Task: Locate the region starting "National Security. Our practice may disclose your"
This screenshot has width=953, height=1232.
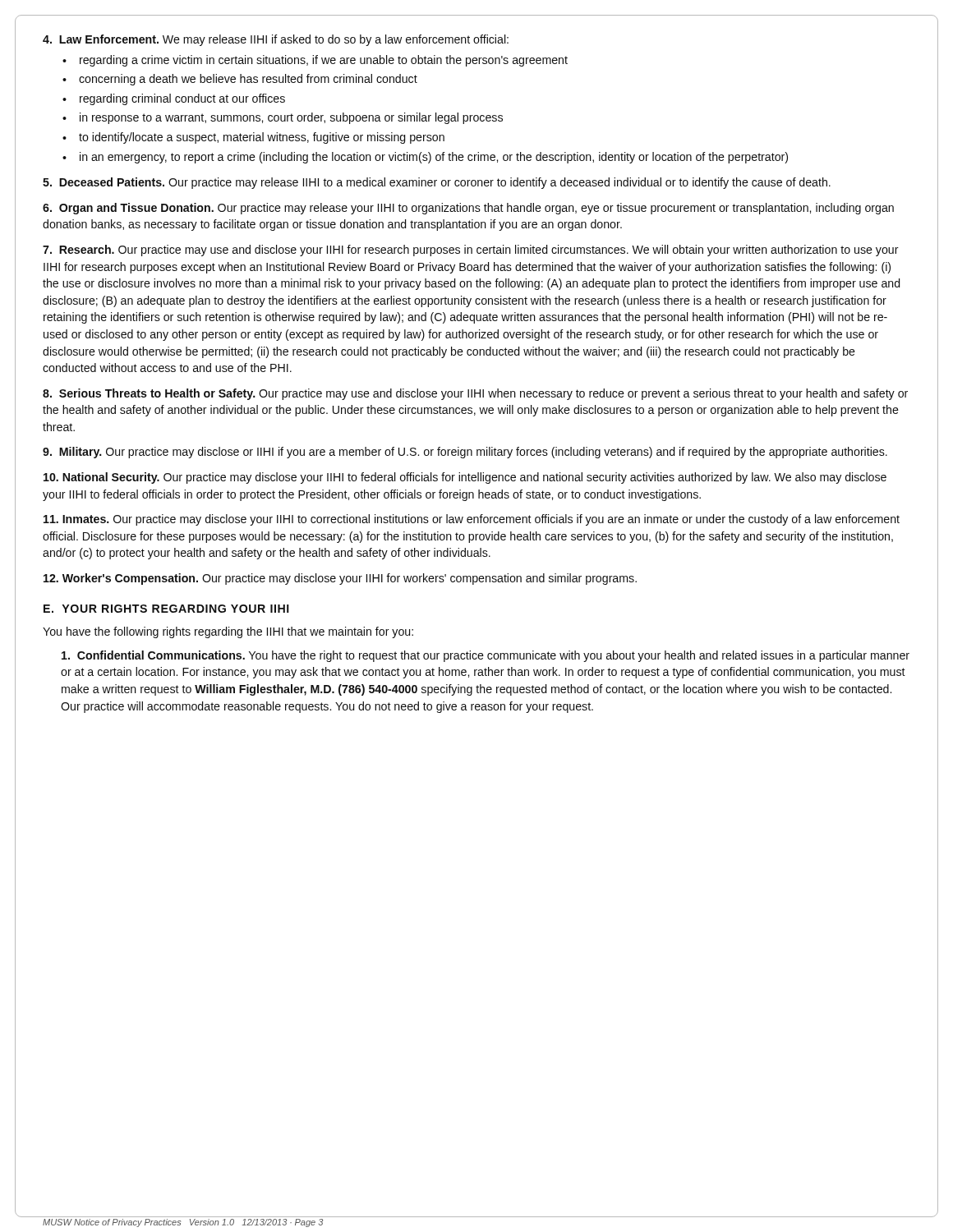Action: [x=465, y=486]
